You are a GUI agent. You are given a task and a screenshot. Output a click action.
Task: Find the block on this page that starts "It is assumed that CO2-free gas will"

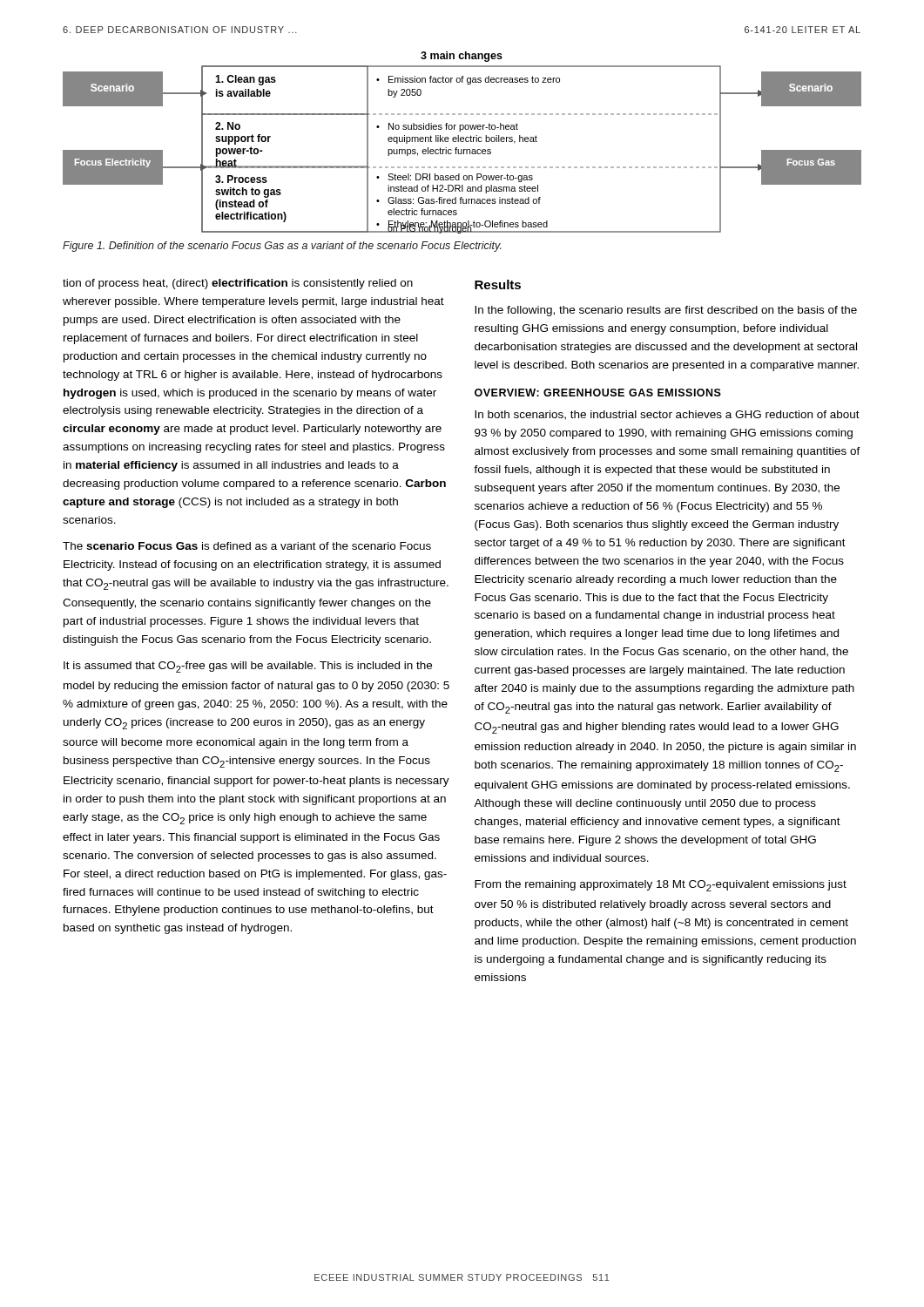pos(256,797)
